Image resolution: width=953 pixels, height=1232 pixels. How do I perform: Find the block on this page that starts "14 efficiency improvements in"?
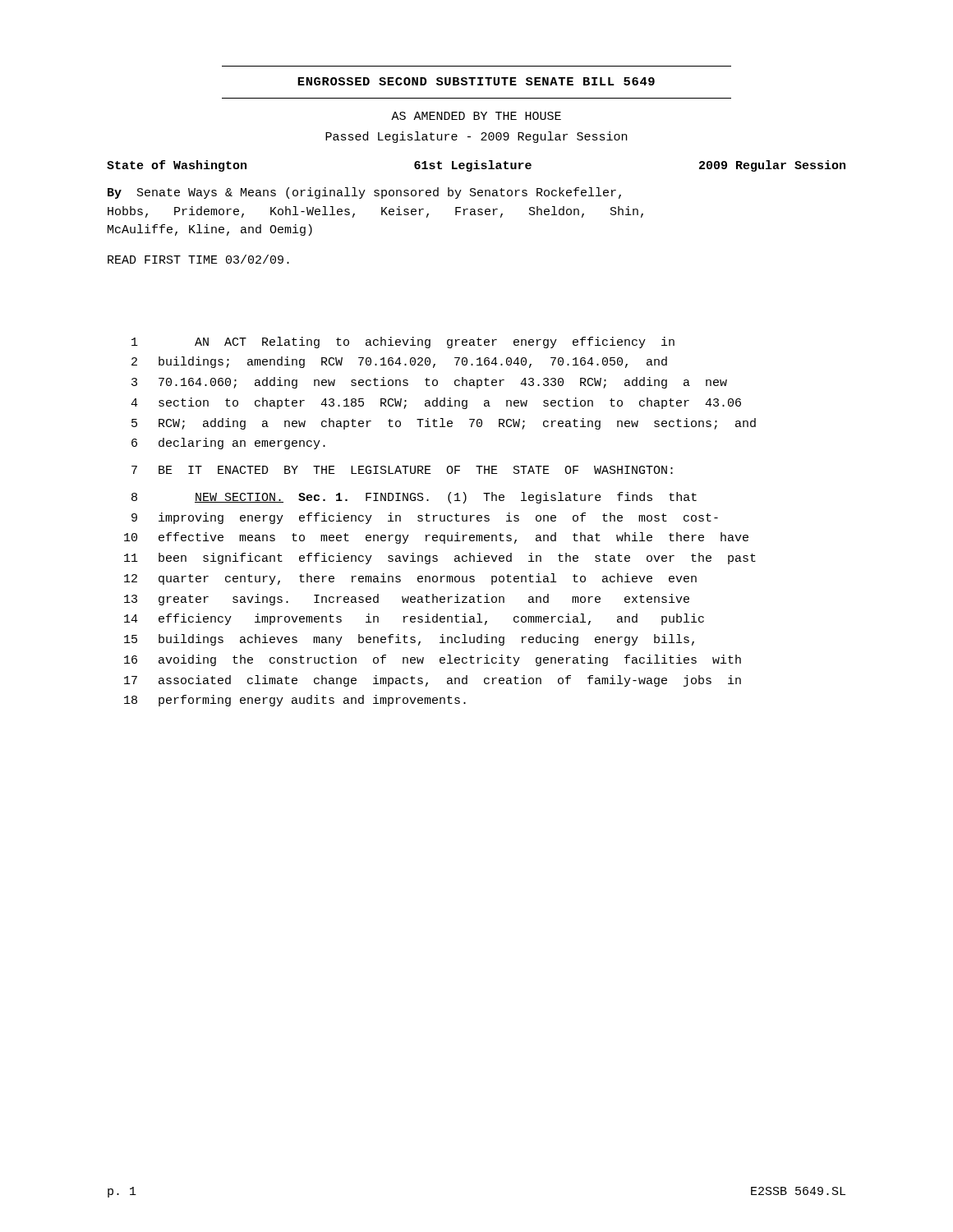pyautogui.click(x=476, y=621)
